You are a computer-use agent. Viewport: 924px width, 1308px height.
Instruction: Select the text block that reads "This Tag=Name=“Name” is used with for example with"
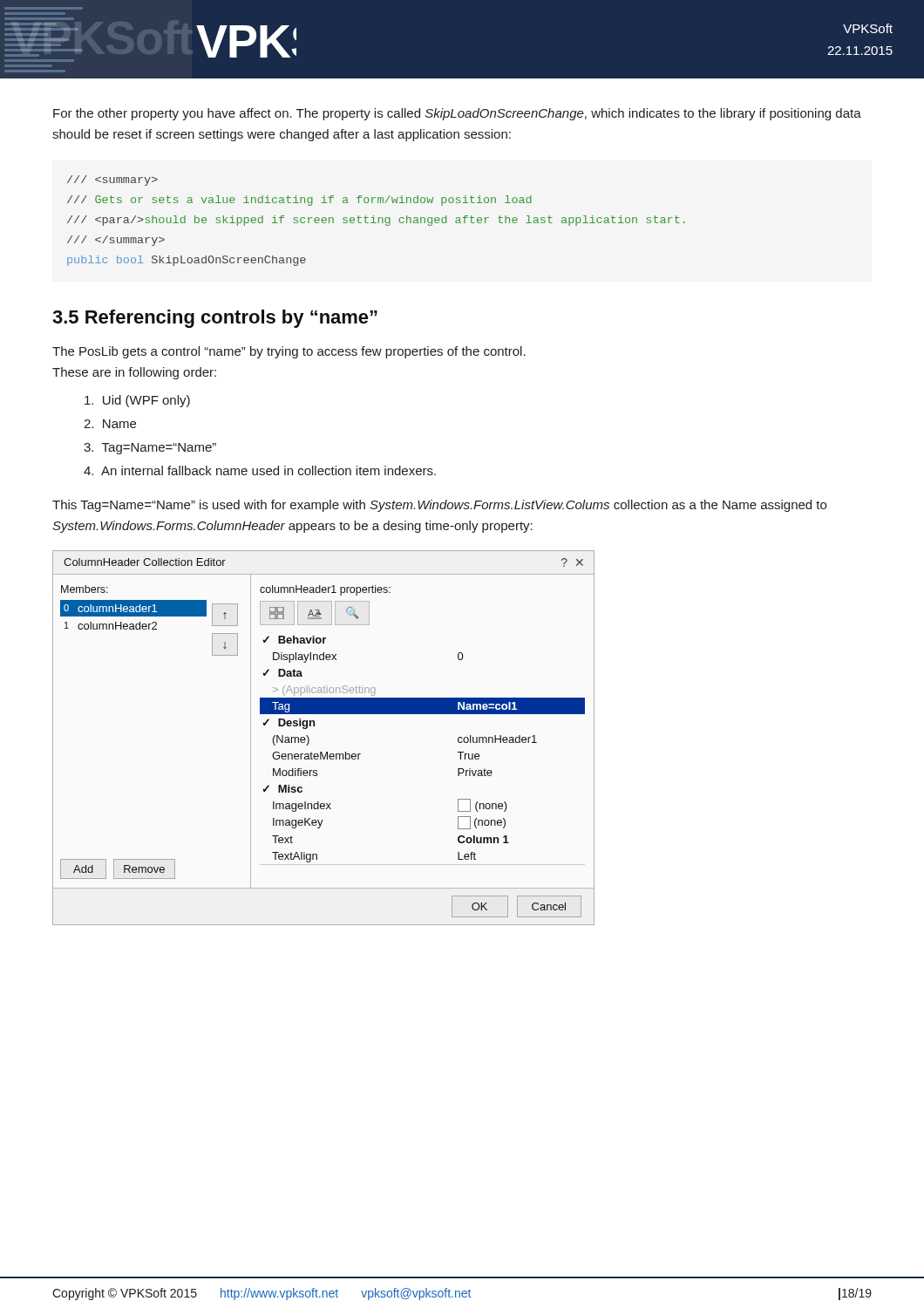[x=440, y=515]
